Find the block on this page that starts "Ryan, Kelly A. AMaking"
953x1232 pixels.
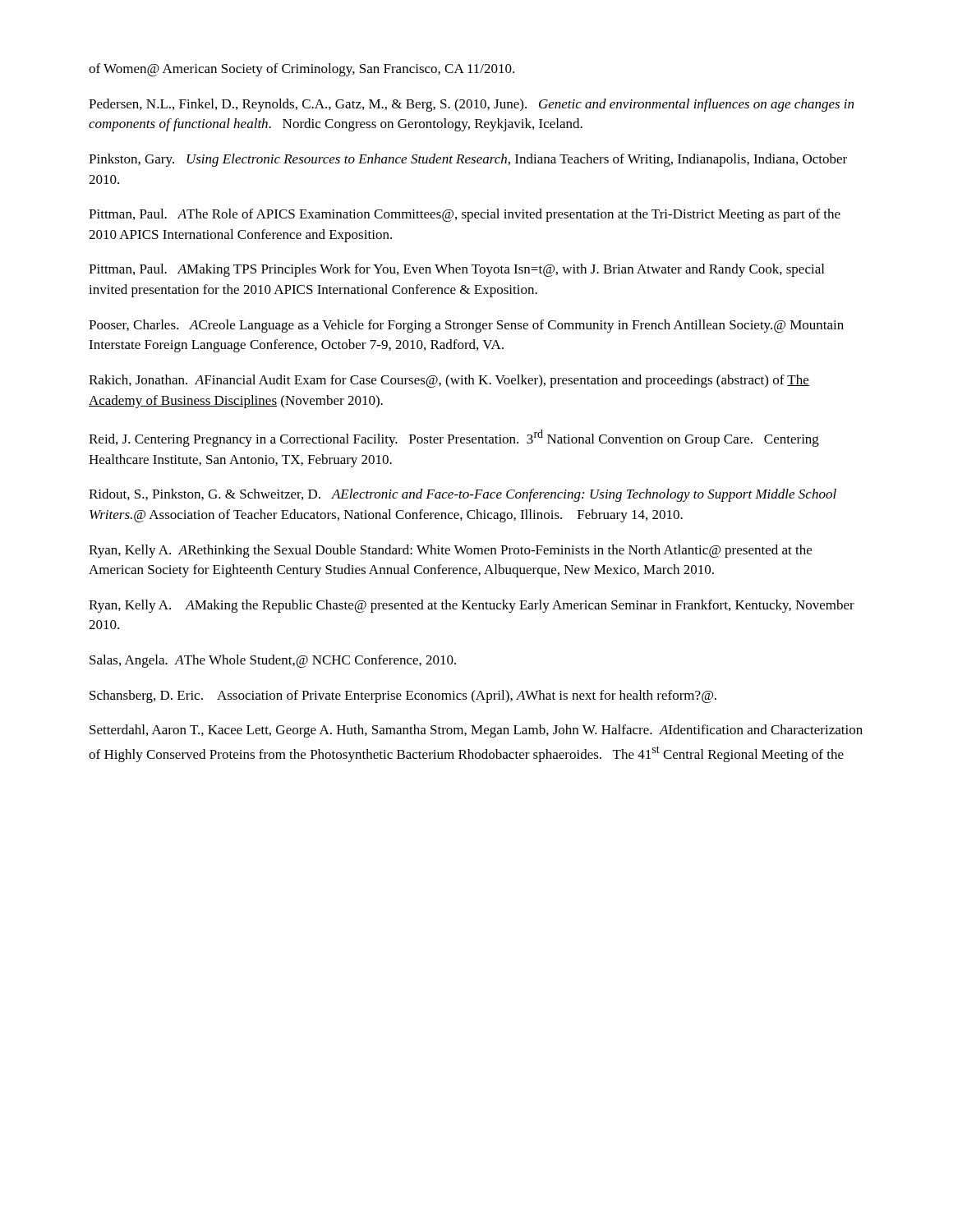(x=471, y=615)
